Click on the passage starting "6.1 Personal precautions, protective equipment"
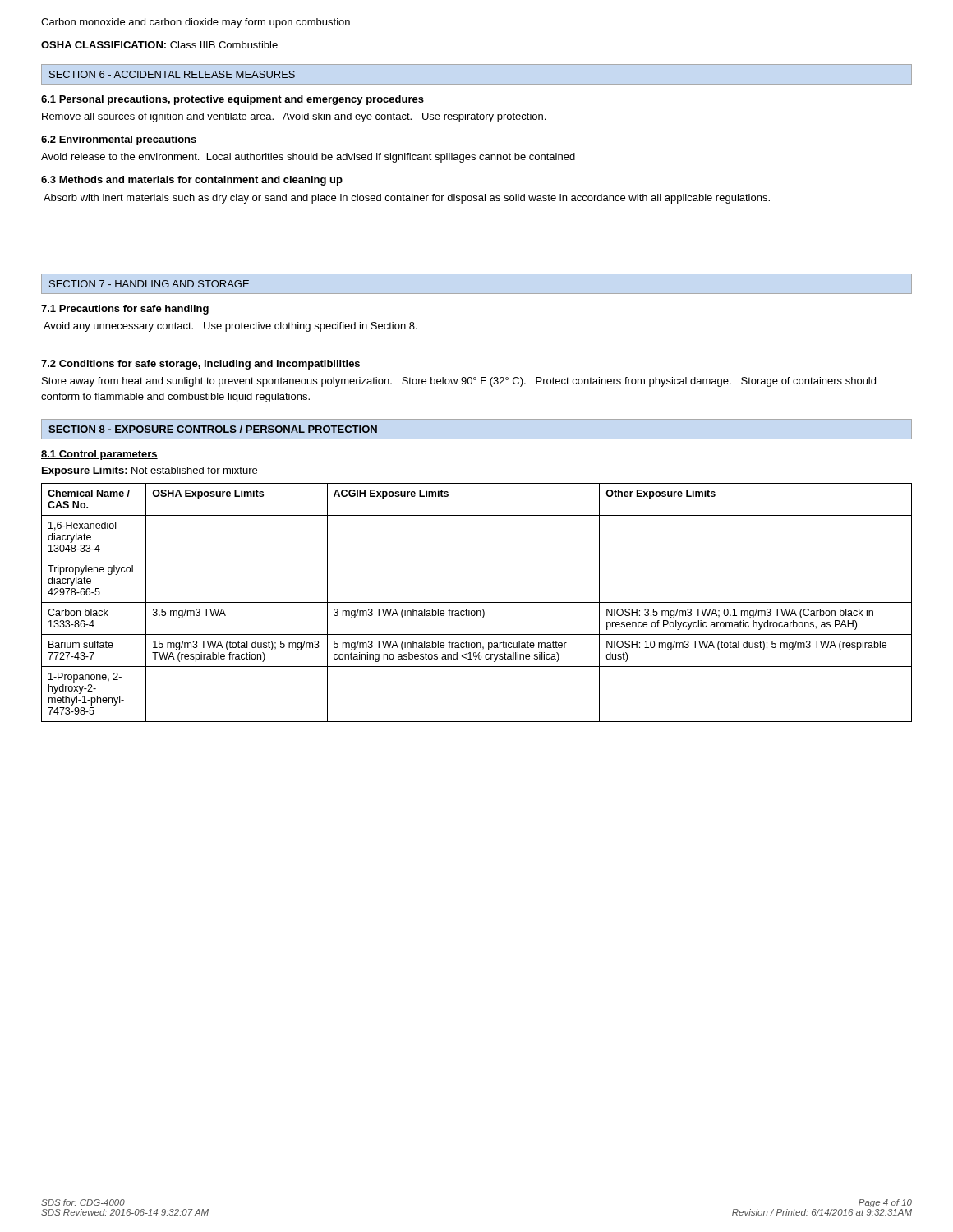 pos(232,99)
